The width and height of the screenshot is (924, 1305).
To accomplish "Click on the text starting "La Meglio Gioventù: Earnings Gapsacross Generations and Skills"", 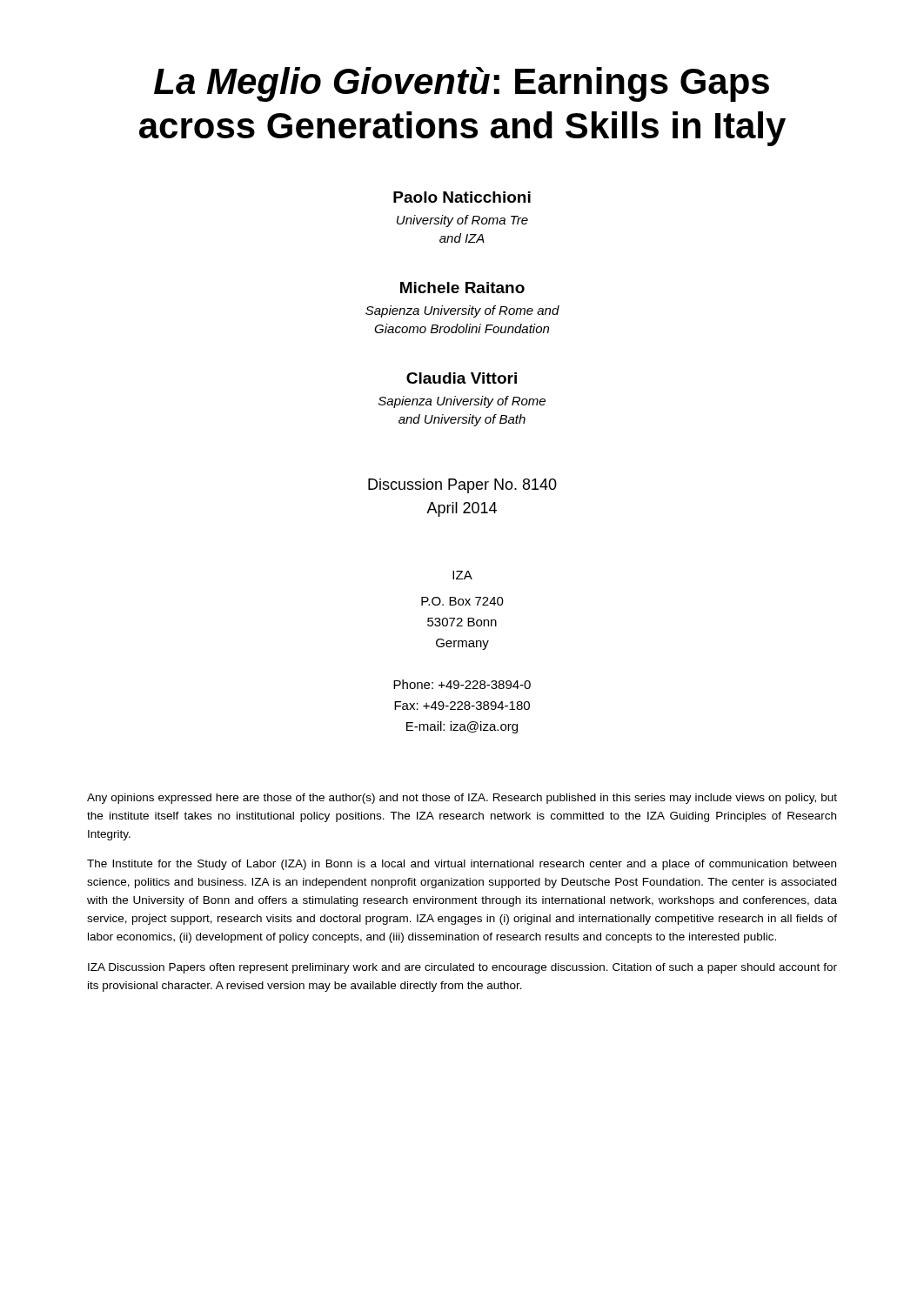I will click(462, 104).
